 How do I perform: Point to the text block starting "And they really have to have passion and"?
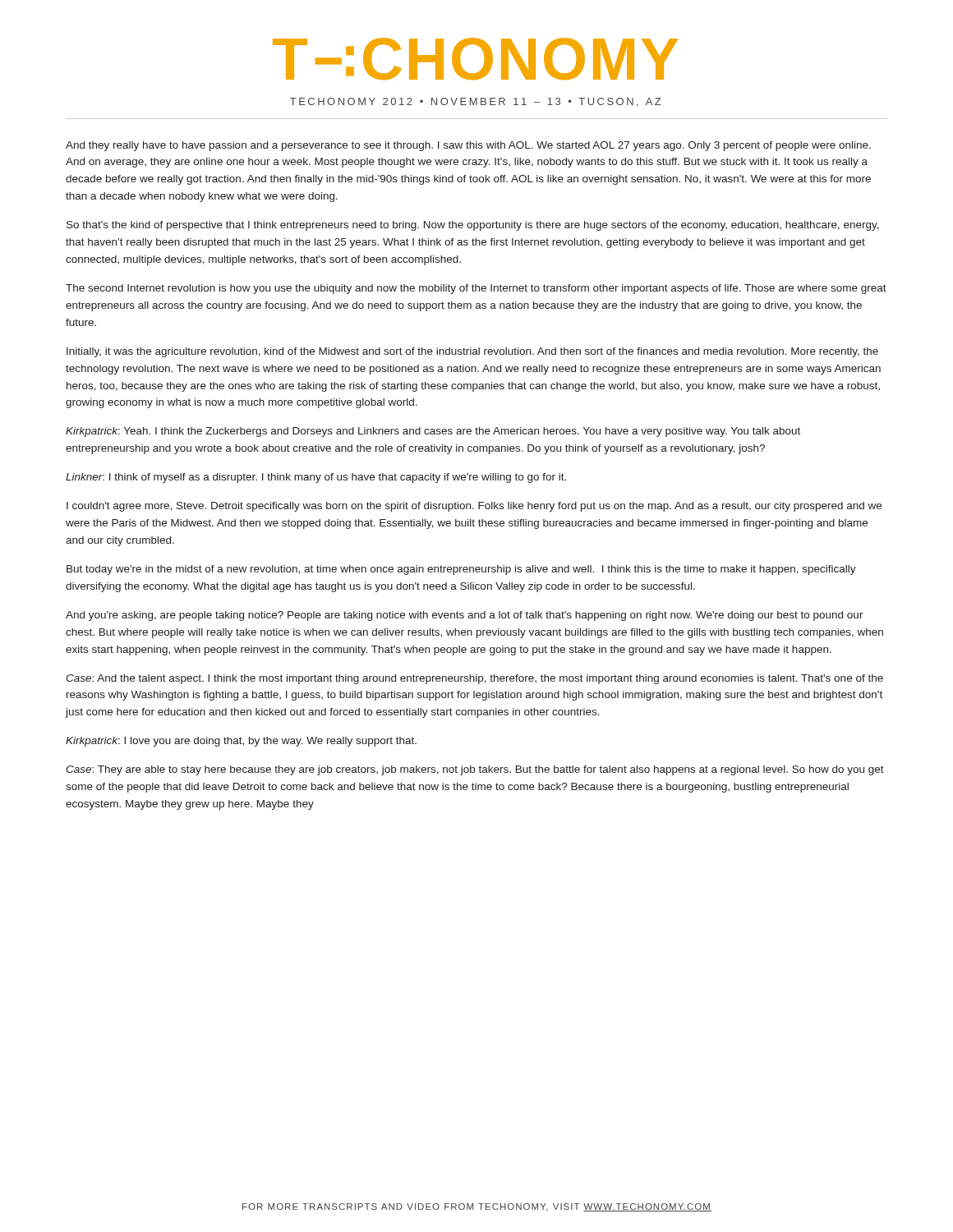coord(469,170)
